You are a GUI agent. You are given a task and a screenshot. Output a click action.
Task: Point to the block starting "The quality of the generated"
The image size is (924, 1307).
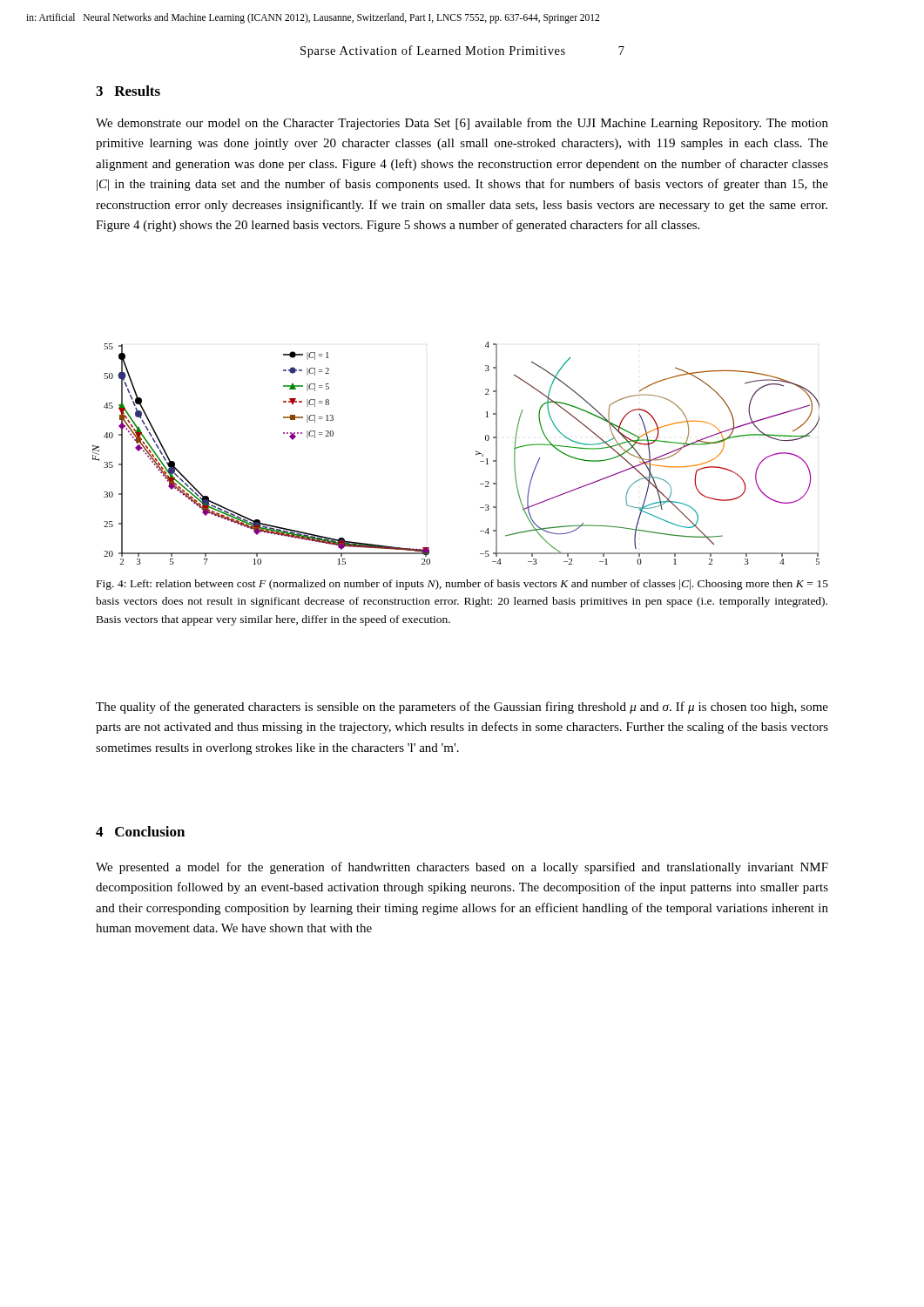coord(462,727)
